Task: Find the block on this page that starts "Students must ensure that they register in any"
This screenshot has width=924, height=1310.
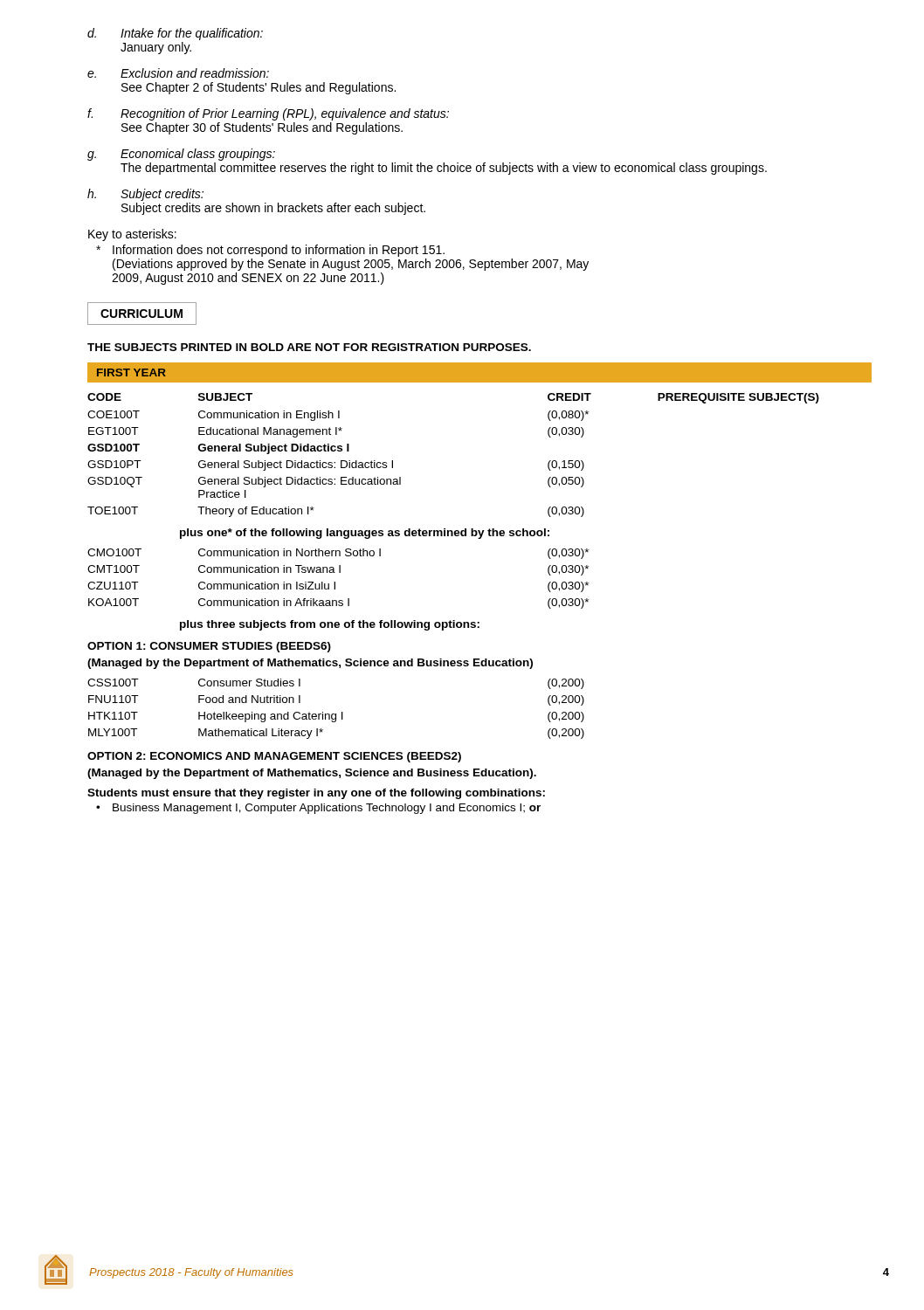Action: coord(317,793)
